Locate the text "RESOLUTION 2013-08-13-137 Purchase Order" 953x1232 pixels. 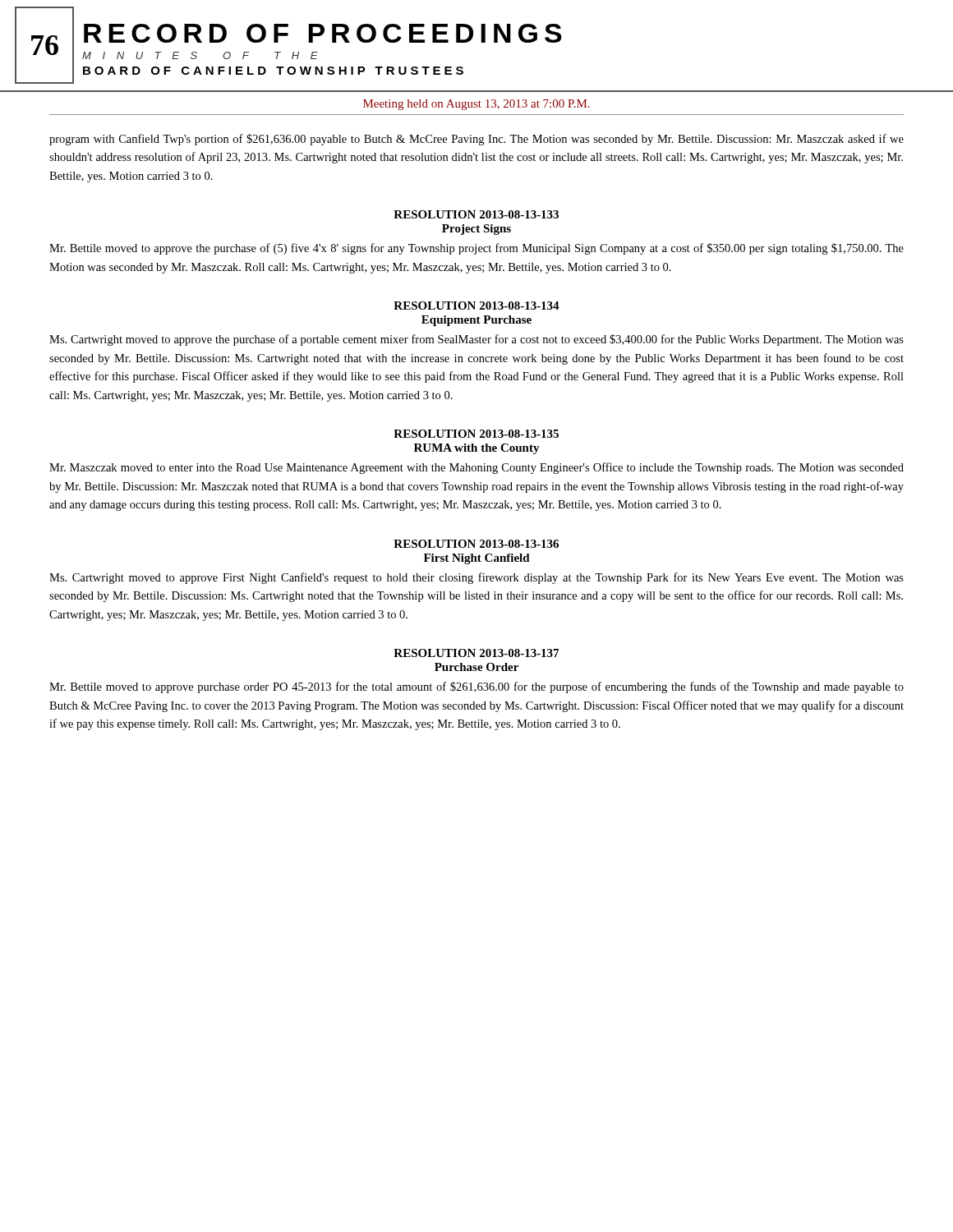[476, 660]
